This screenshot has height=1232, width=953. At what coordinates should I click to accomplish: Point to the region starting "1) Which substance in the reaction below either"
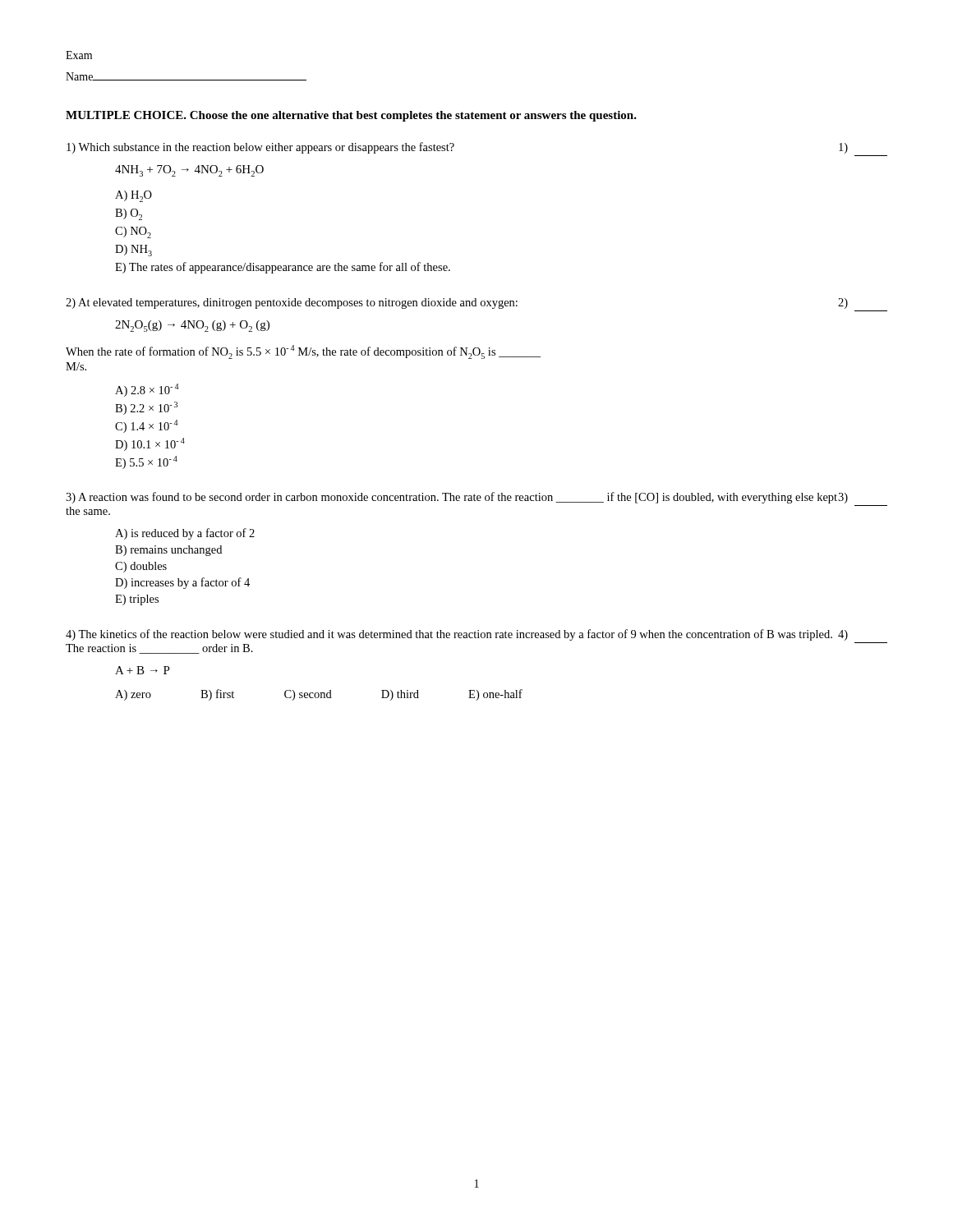click(x=268, y=148)
